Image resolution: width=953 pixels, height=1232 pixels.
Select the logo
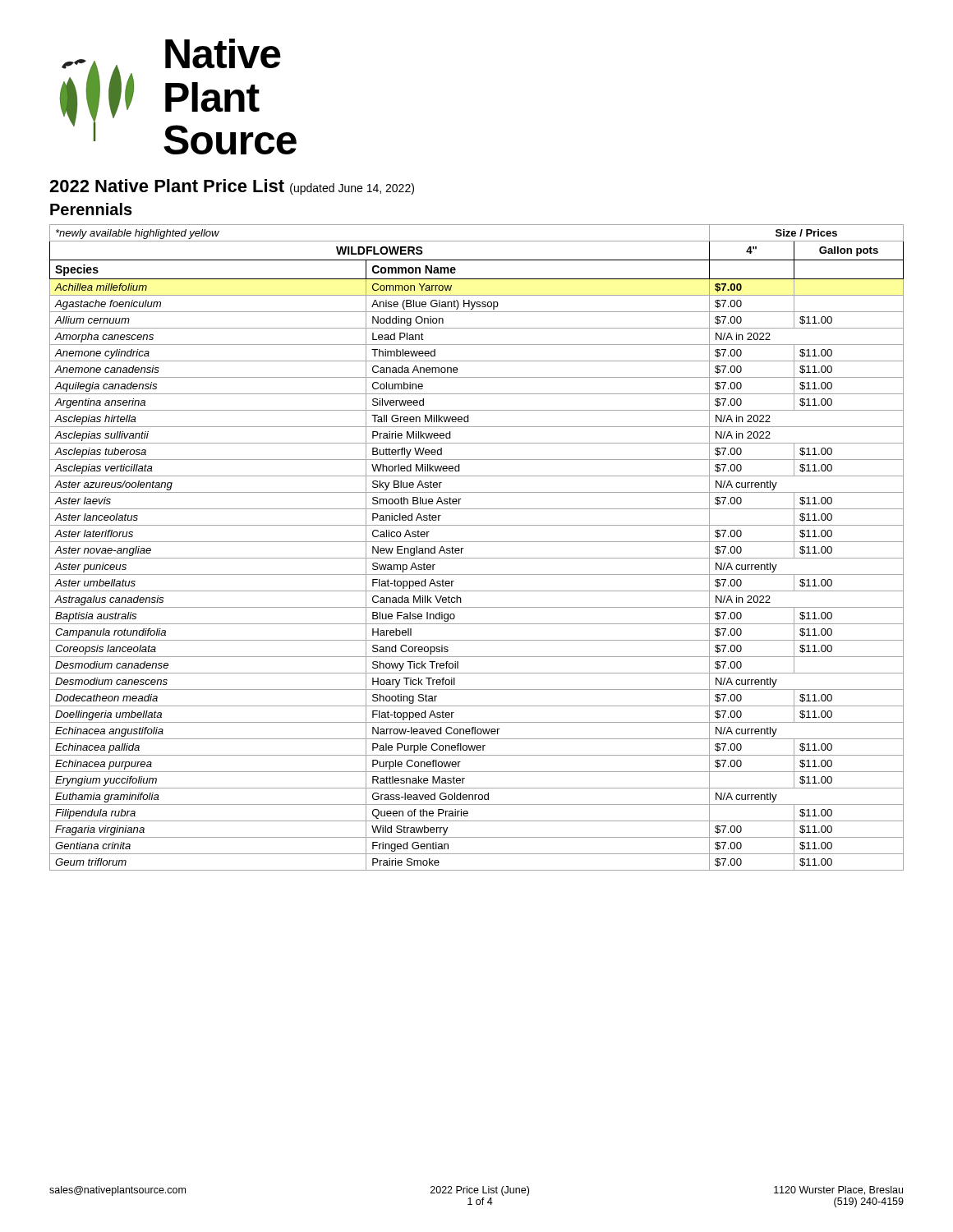click(x=476, y=98)
